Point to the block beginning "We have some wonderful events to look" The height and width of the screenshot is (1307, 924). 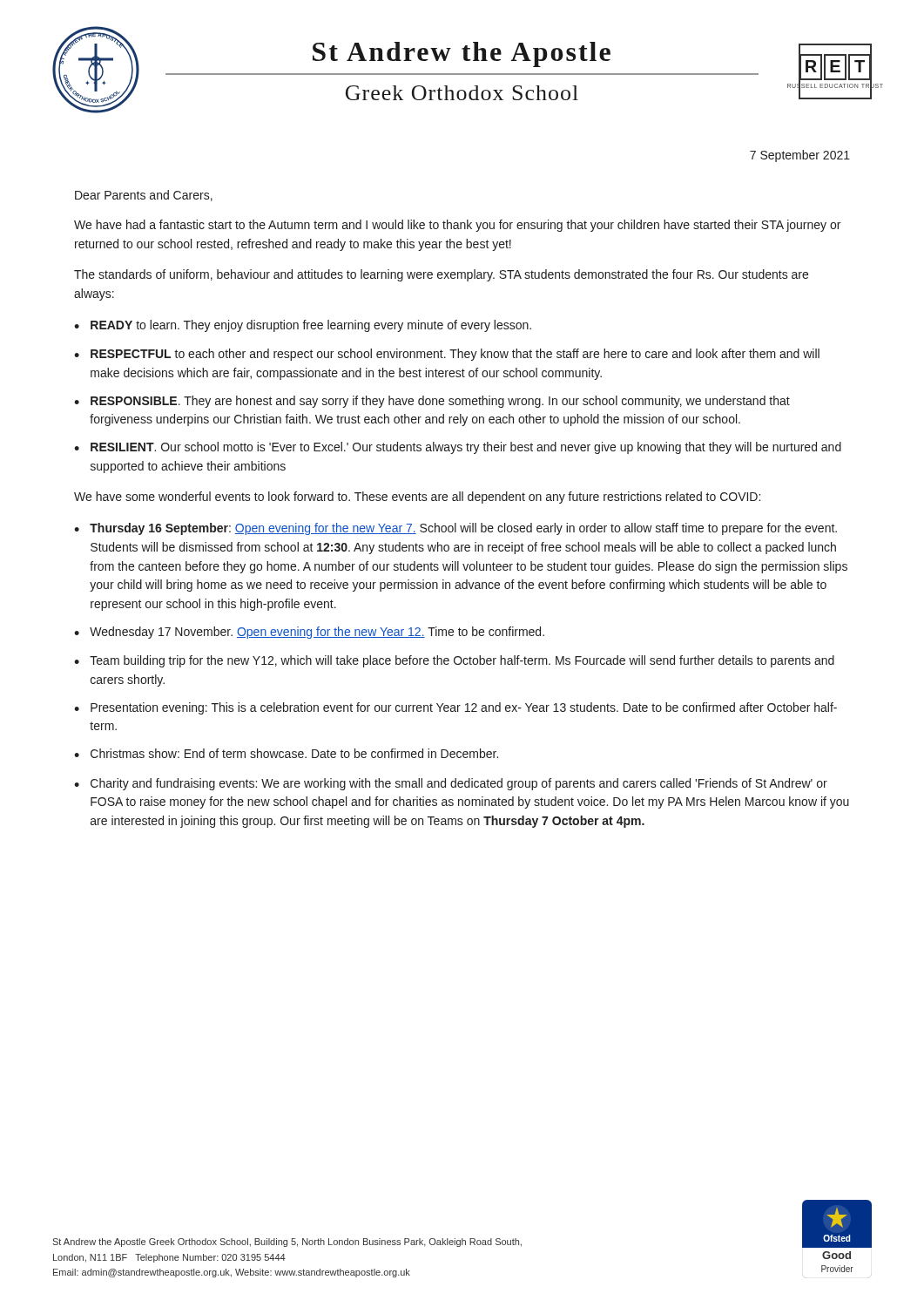click(x=418, y=497)
